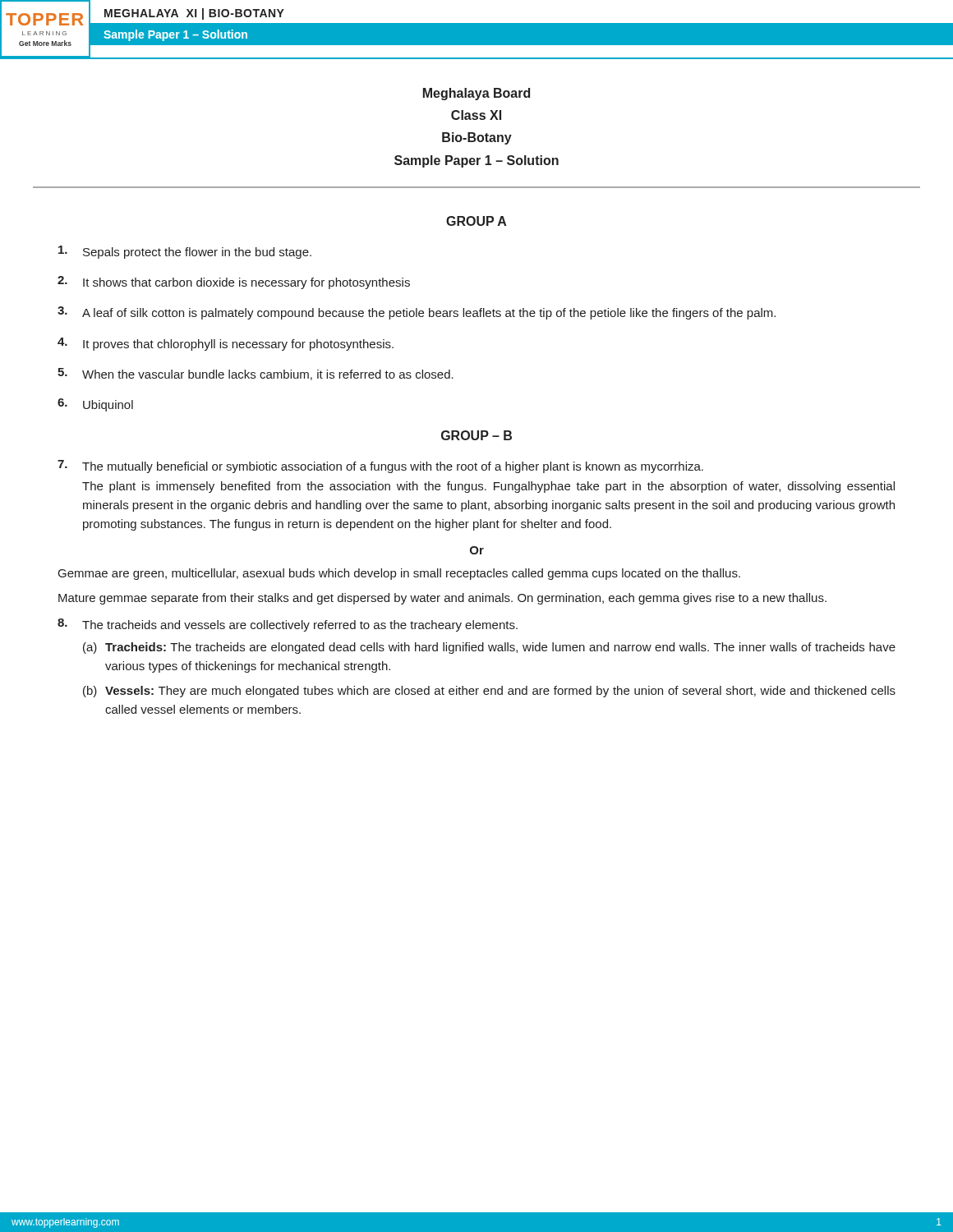The image size is (953, 1232).
Task: Locate the list item containing "6. Ubiquinol"
Action: pos(95,405)
